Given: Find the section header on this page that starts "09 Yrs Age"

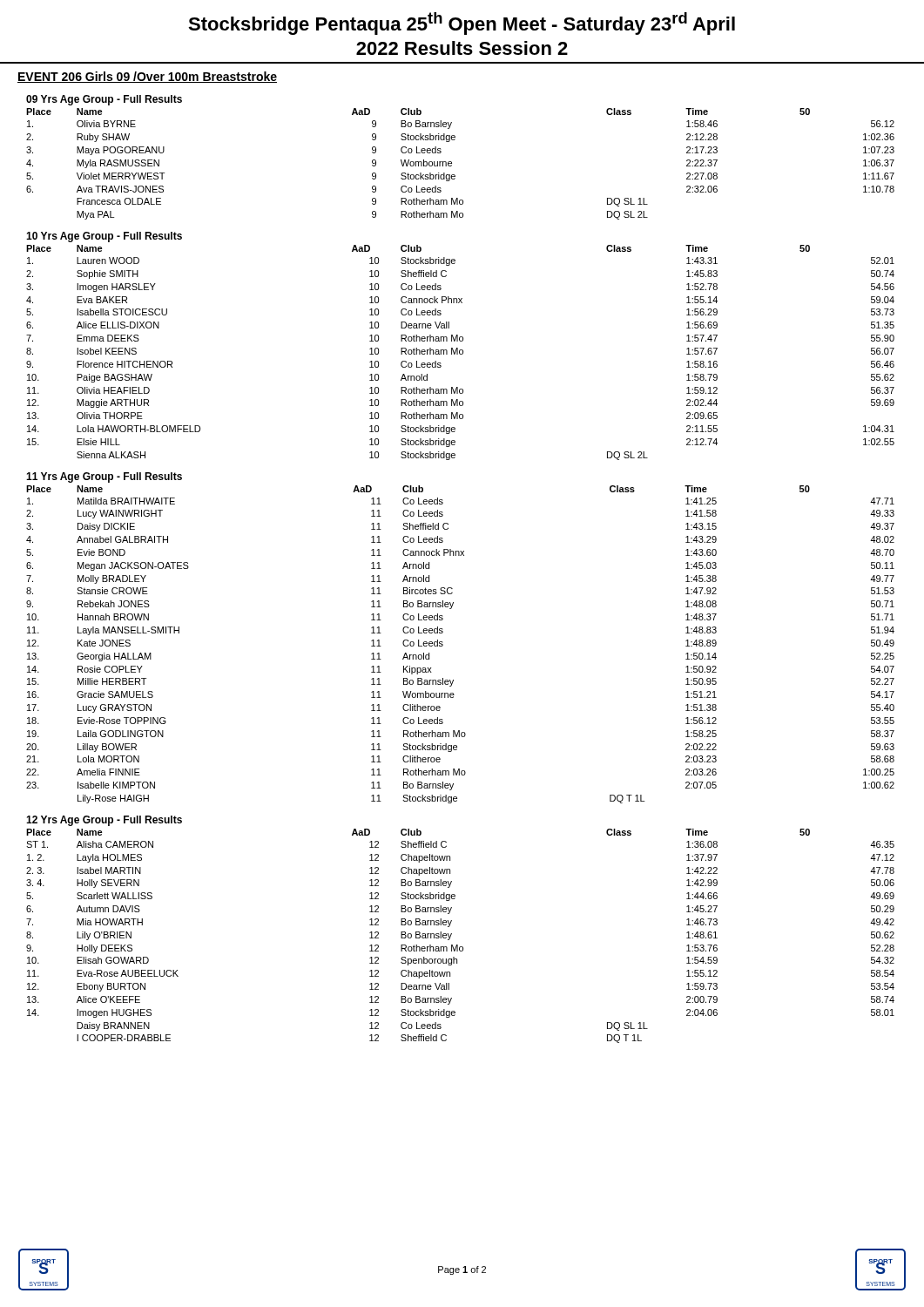Looking at the screenshot, I should pyautogui.click(x=104, y=100).
